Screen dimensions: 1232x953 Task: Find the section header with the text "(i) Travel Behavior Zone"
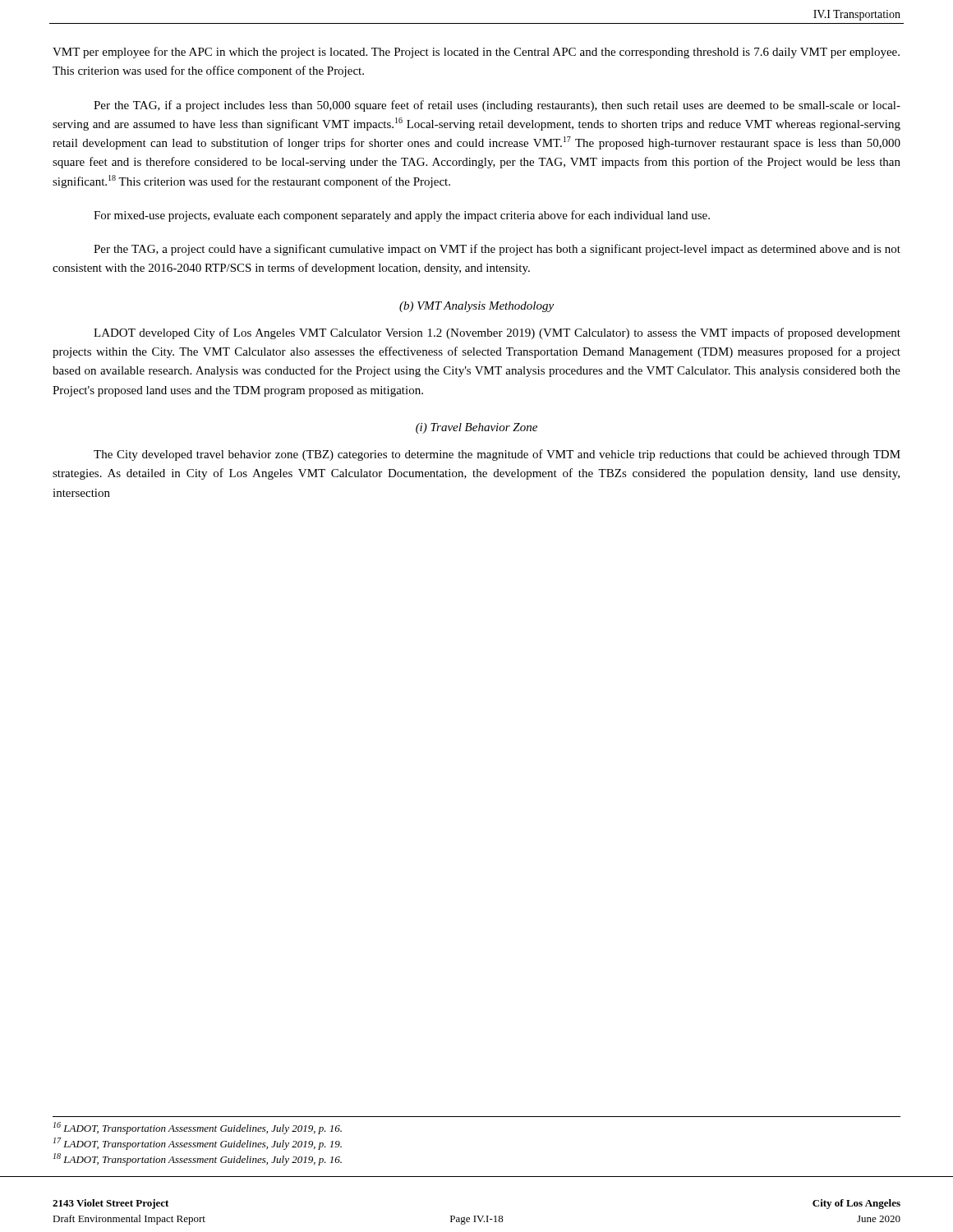coord(476,427)
